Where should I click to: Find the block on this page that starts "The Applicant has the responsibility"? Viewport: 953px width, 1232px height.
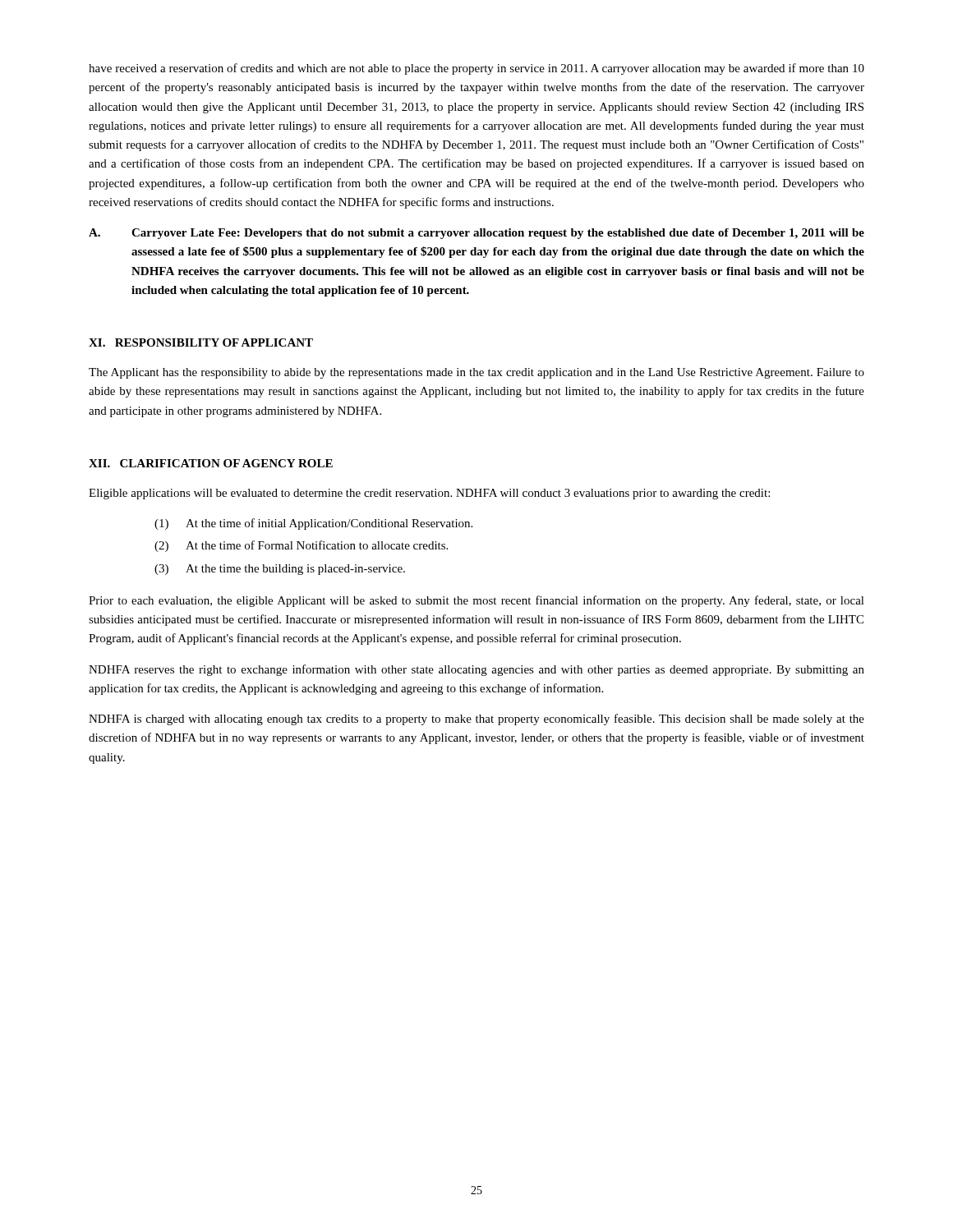pyautogui.click(x=476, y=391)
